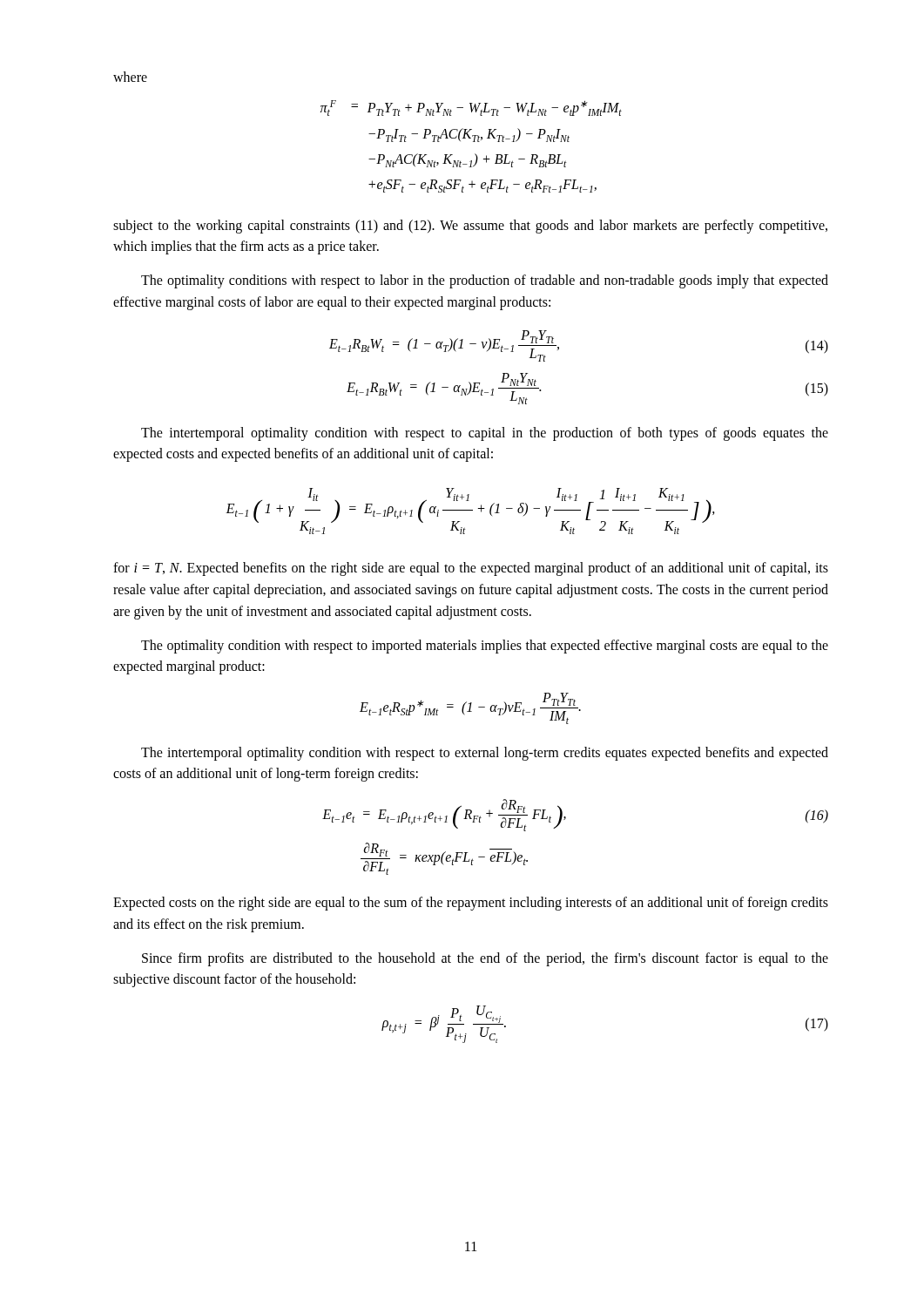Where is the formula that starts "ρt,t+j = βj"?

(x=471, y=1024)
